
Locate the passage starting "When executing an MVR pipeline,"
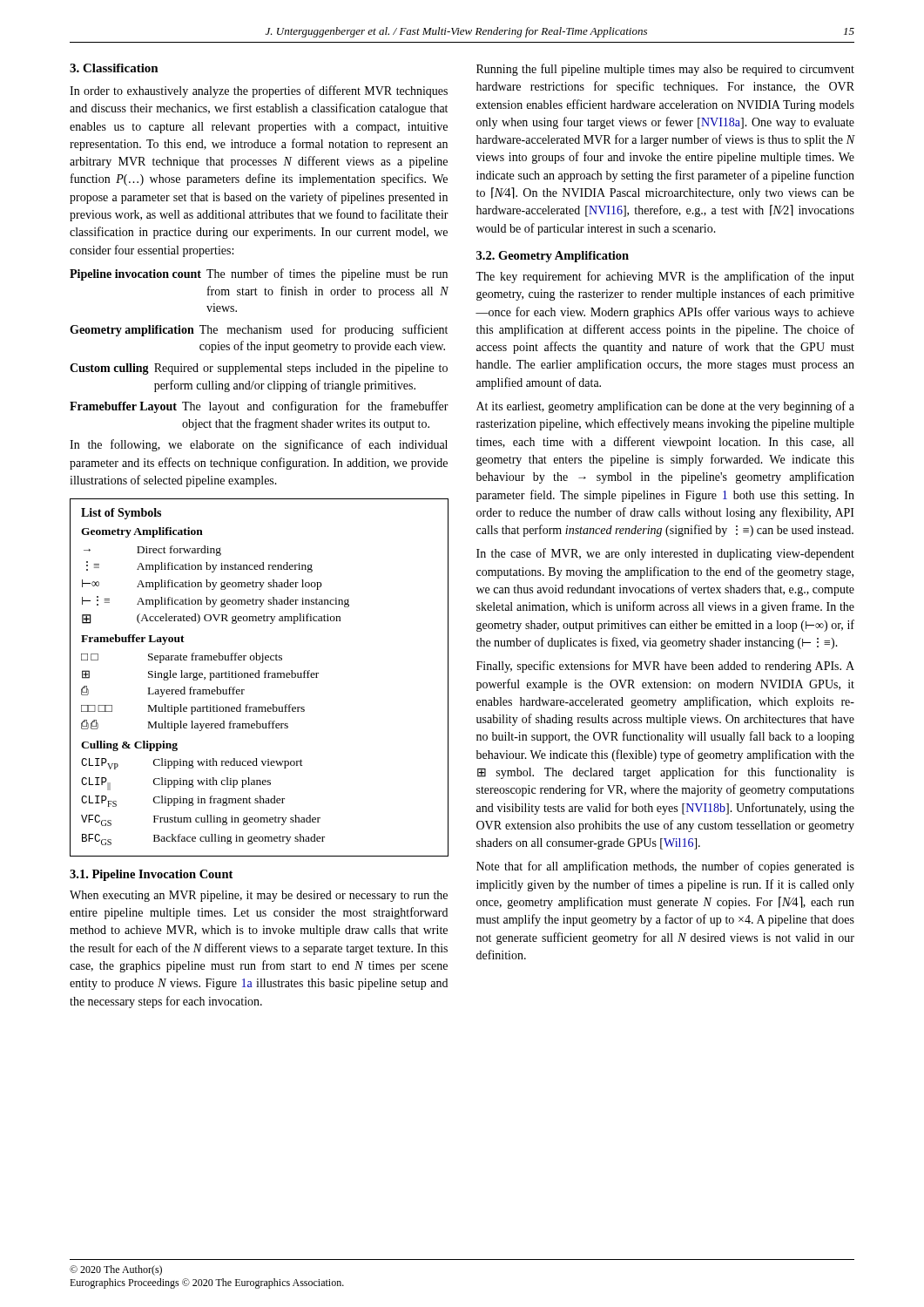259,949
